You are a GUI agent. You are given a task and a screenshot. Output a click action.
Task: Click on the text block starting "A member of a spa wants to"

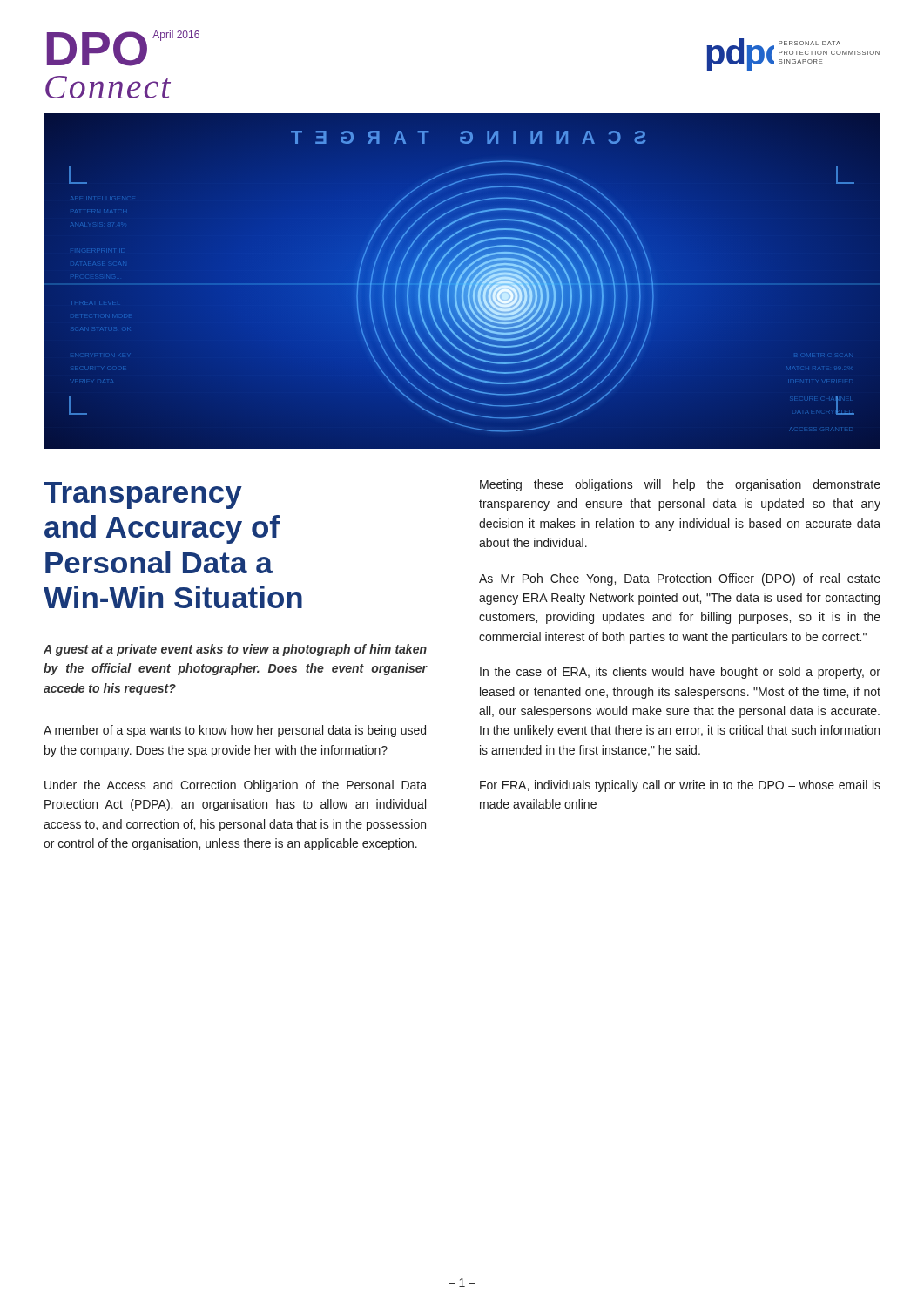(235, 740)
